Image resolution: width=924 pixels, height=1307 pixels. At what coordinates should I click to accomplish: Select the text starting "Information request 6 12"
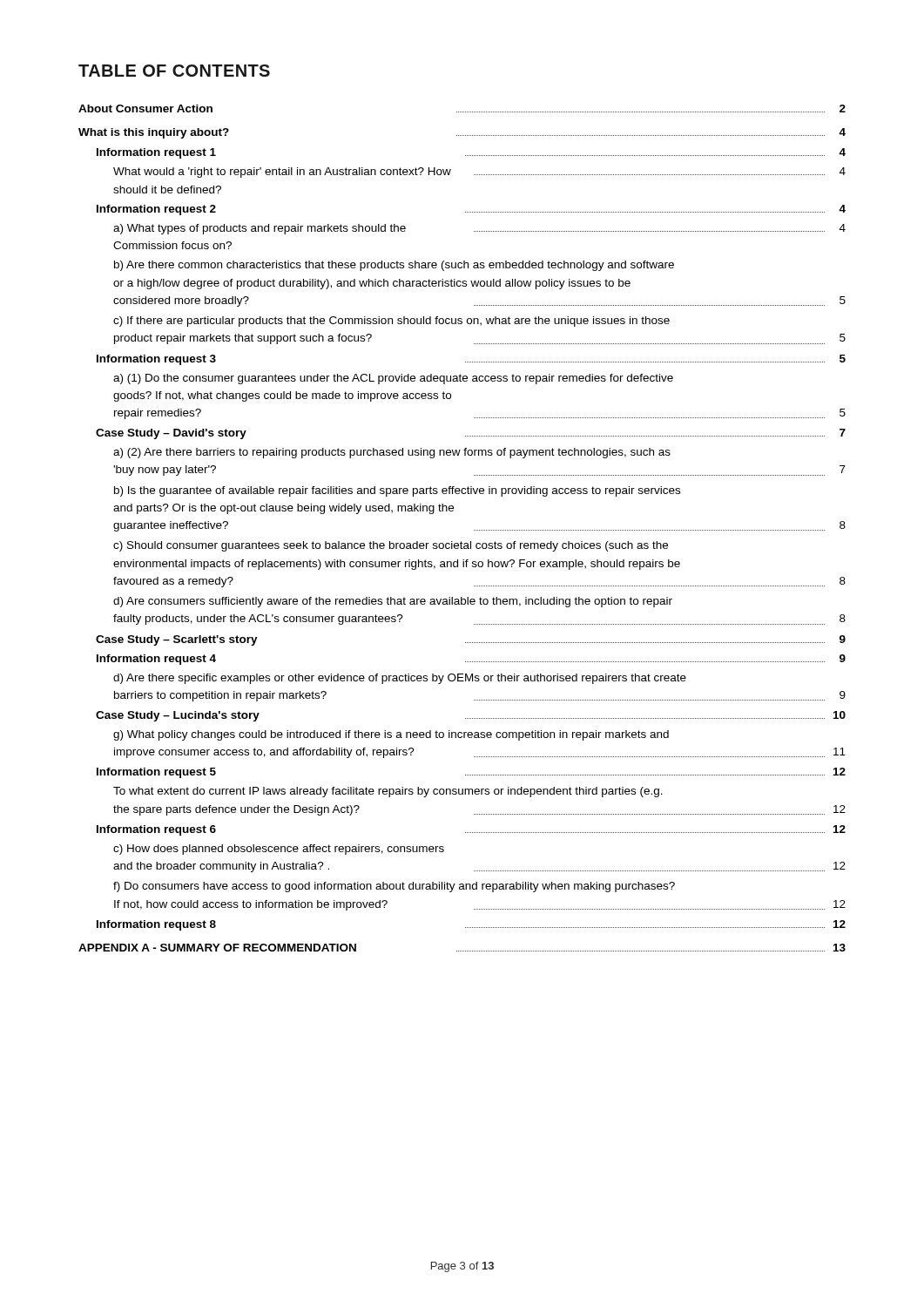coord(462,830)
